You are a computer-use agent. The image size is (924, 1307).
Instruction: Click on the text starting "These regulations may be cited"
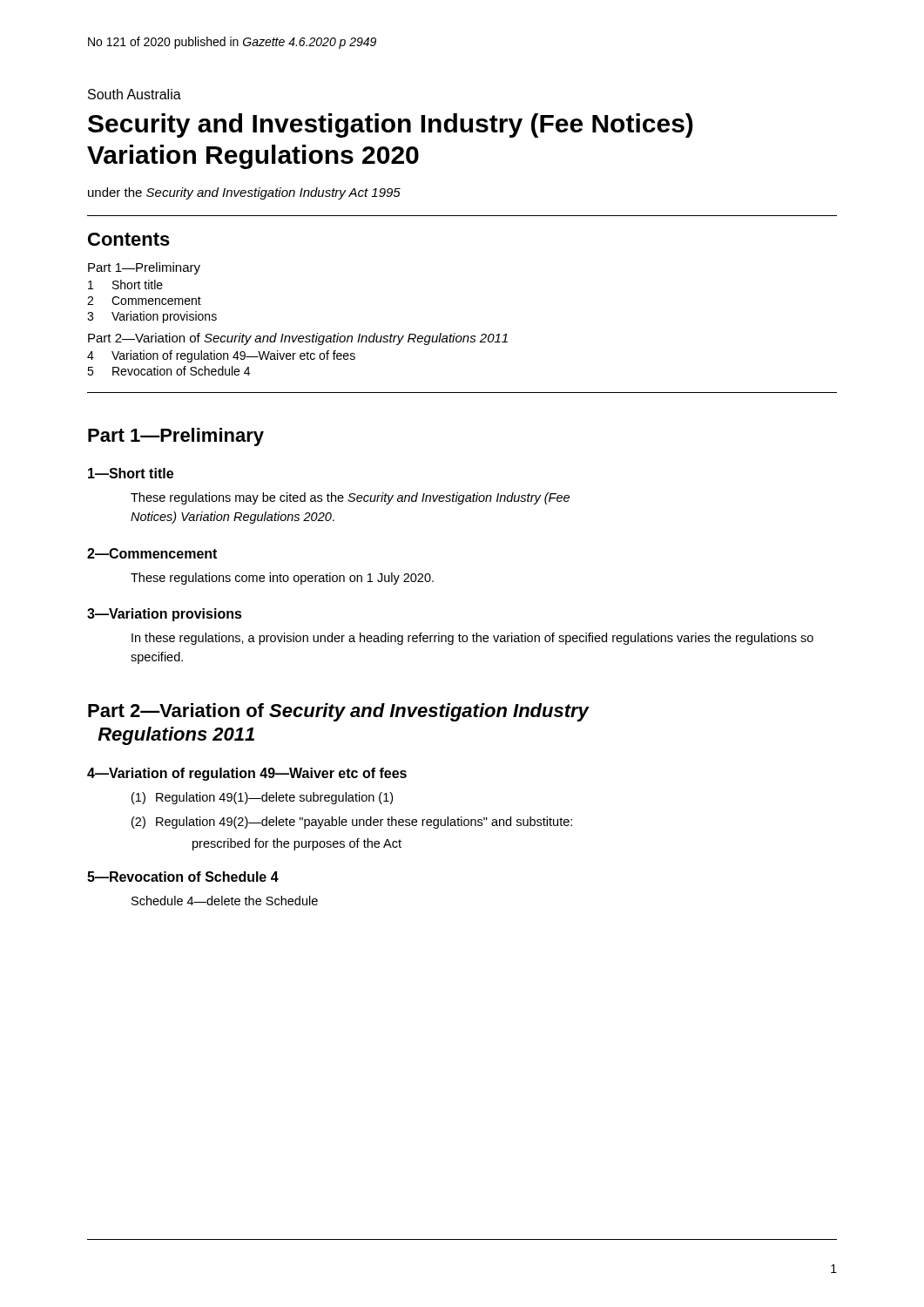(350, 507)
